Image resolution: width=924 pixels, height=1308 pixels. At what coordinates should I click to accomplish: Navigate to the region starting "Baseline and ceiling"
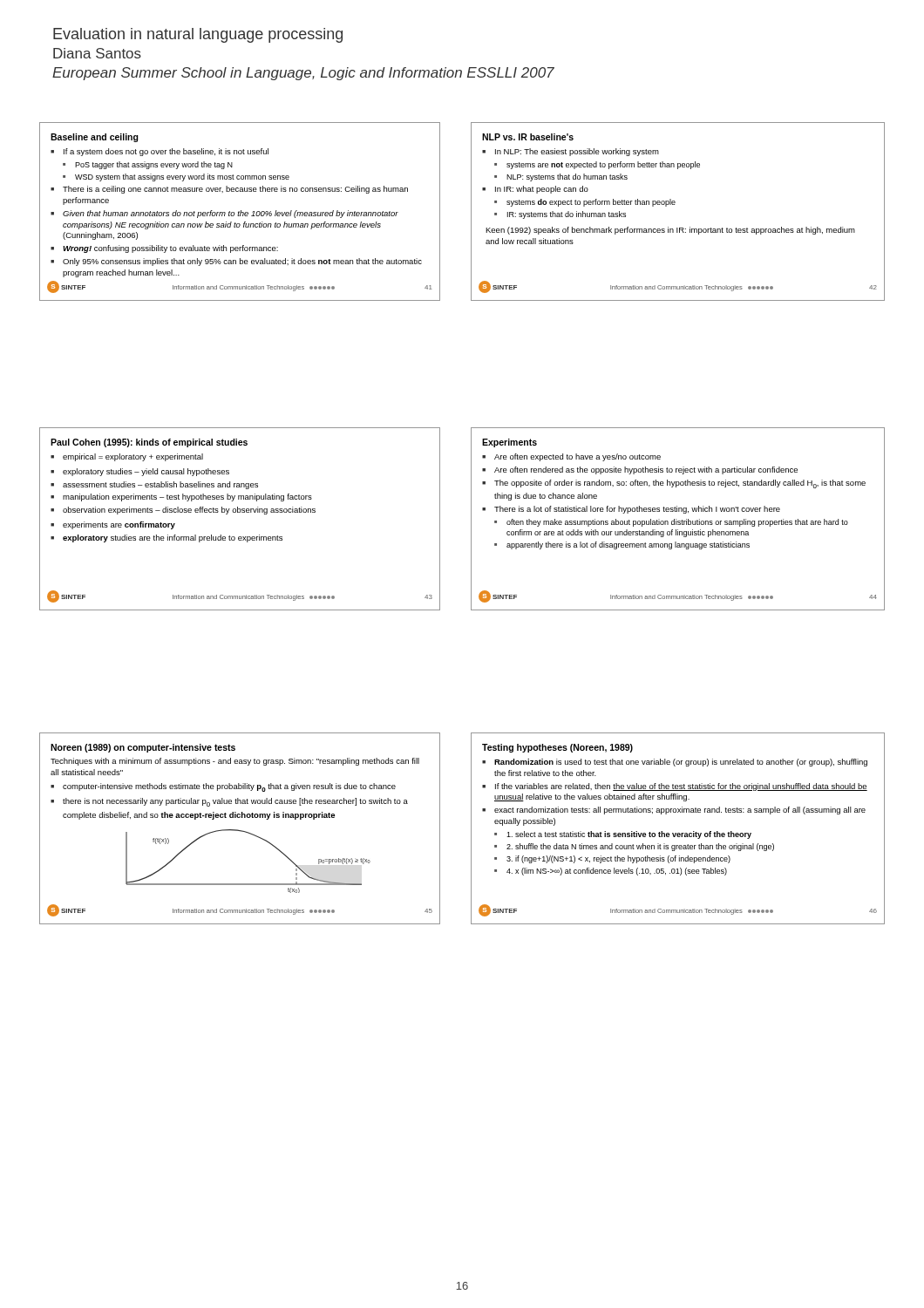click(95, 137)
